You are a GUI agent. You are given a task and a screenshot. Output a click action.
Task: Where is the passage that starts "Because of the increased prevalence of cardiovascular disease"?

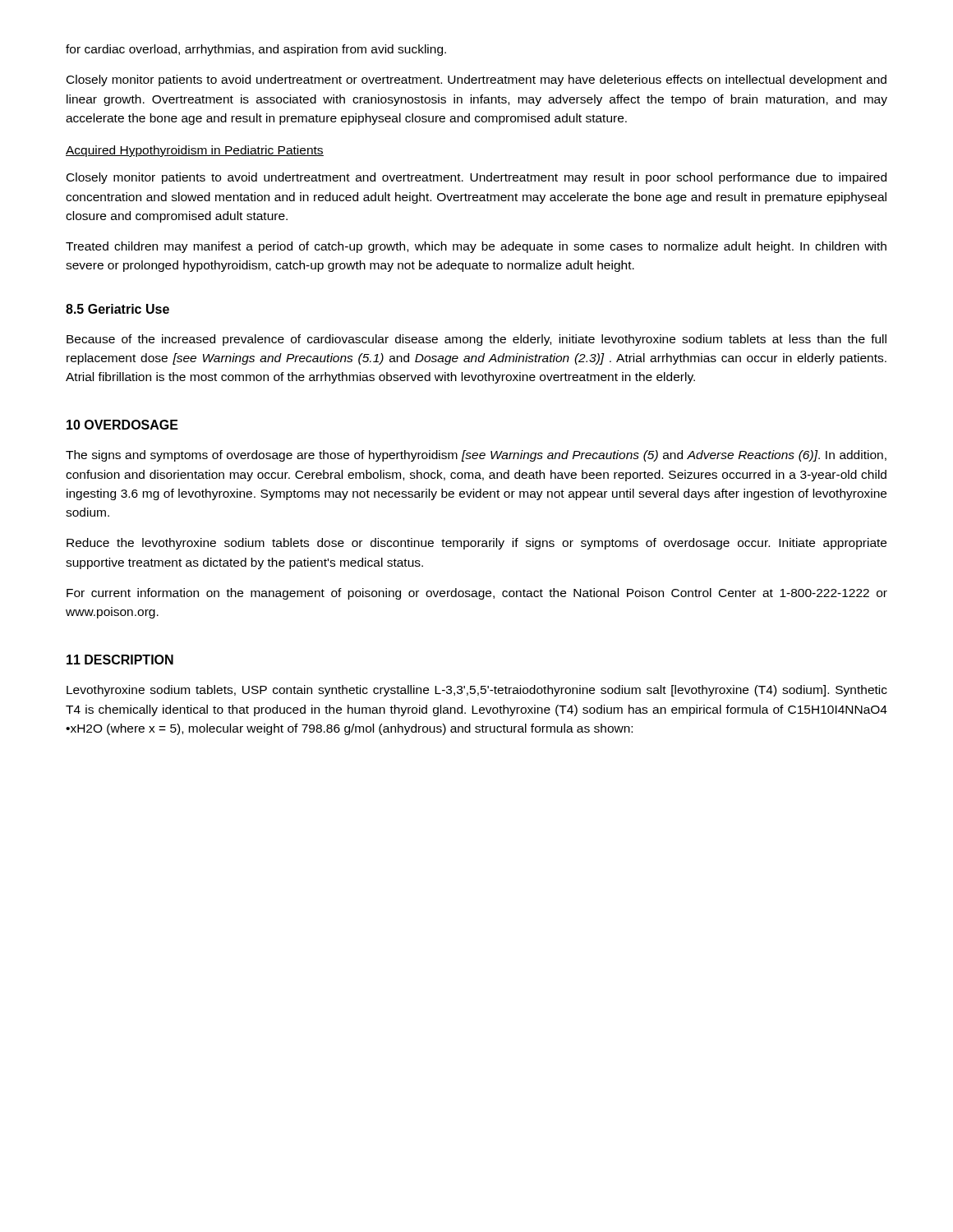476,358
